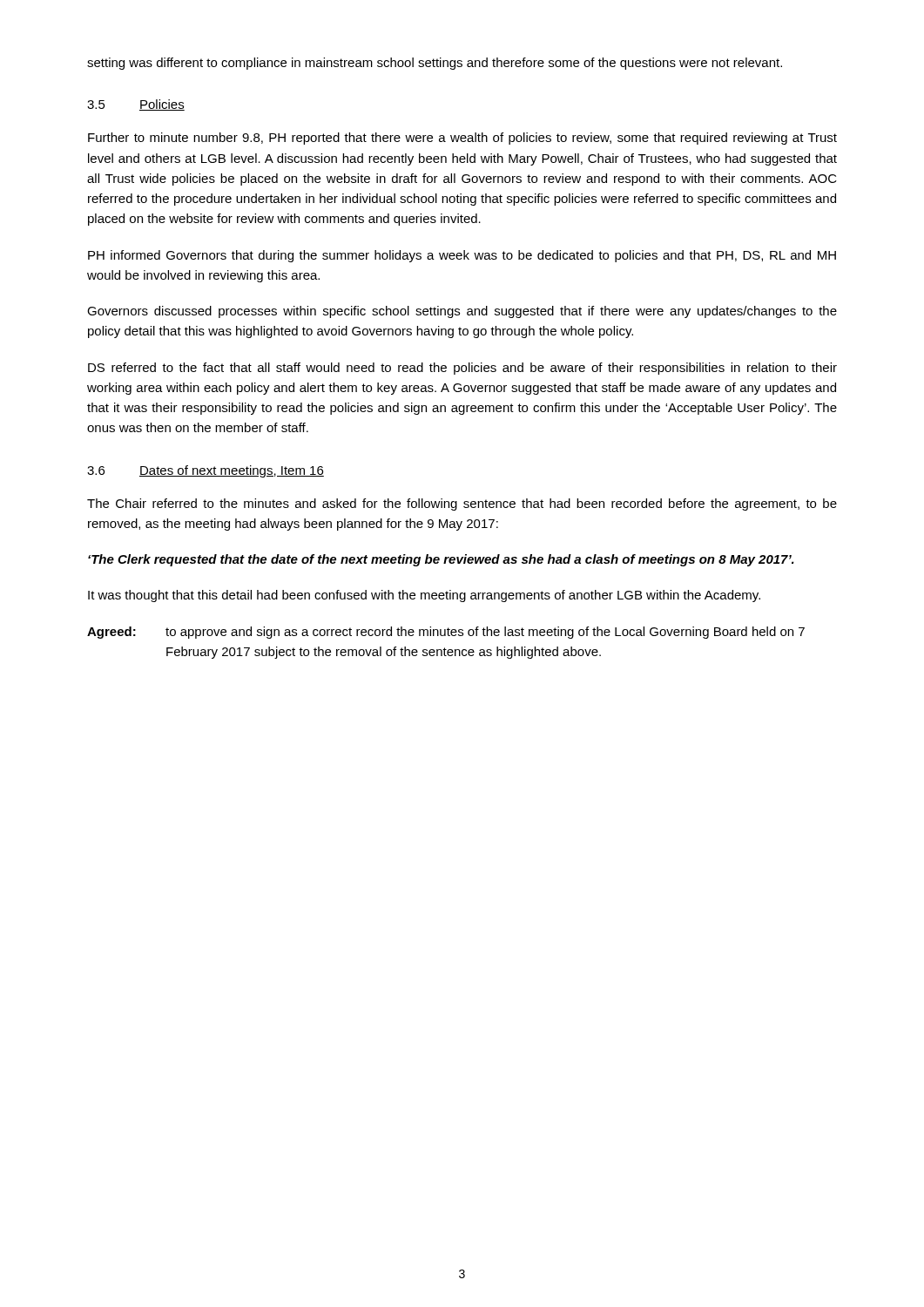Screen dimensions: 1307x924
Task: Click on the section header that says "3.5 Policies"
Action: [136, 104]
